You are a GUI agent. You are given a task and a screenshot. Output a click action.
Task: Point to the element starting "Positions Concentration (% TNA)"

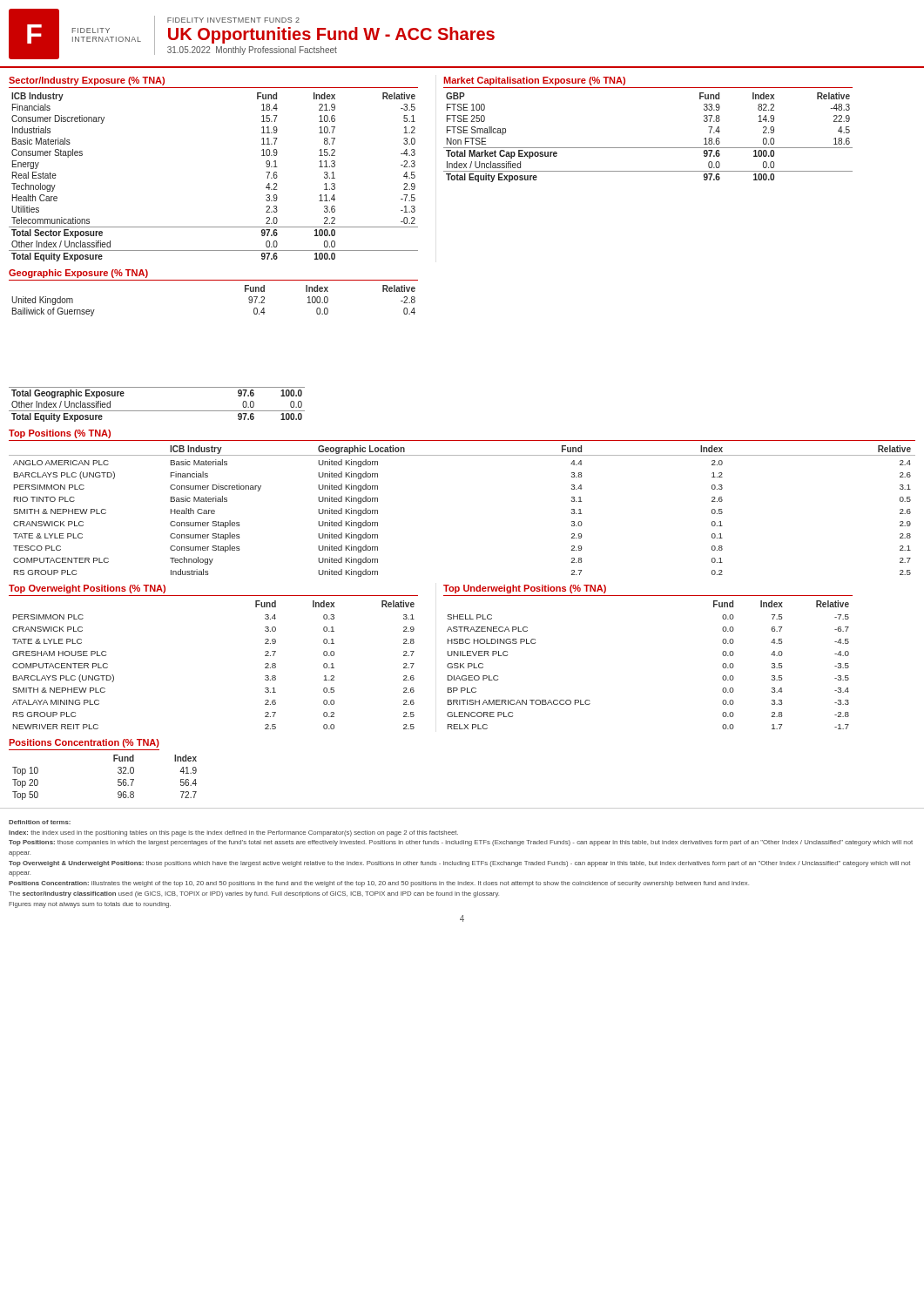point(84,742)
